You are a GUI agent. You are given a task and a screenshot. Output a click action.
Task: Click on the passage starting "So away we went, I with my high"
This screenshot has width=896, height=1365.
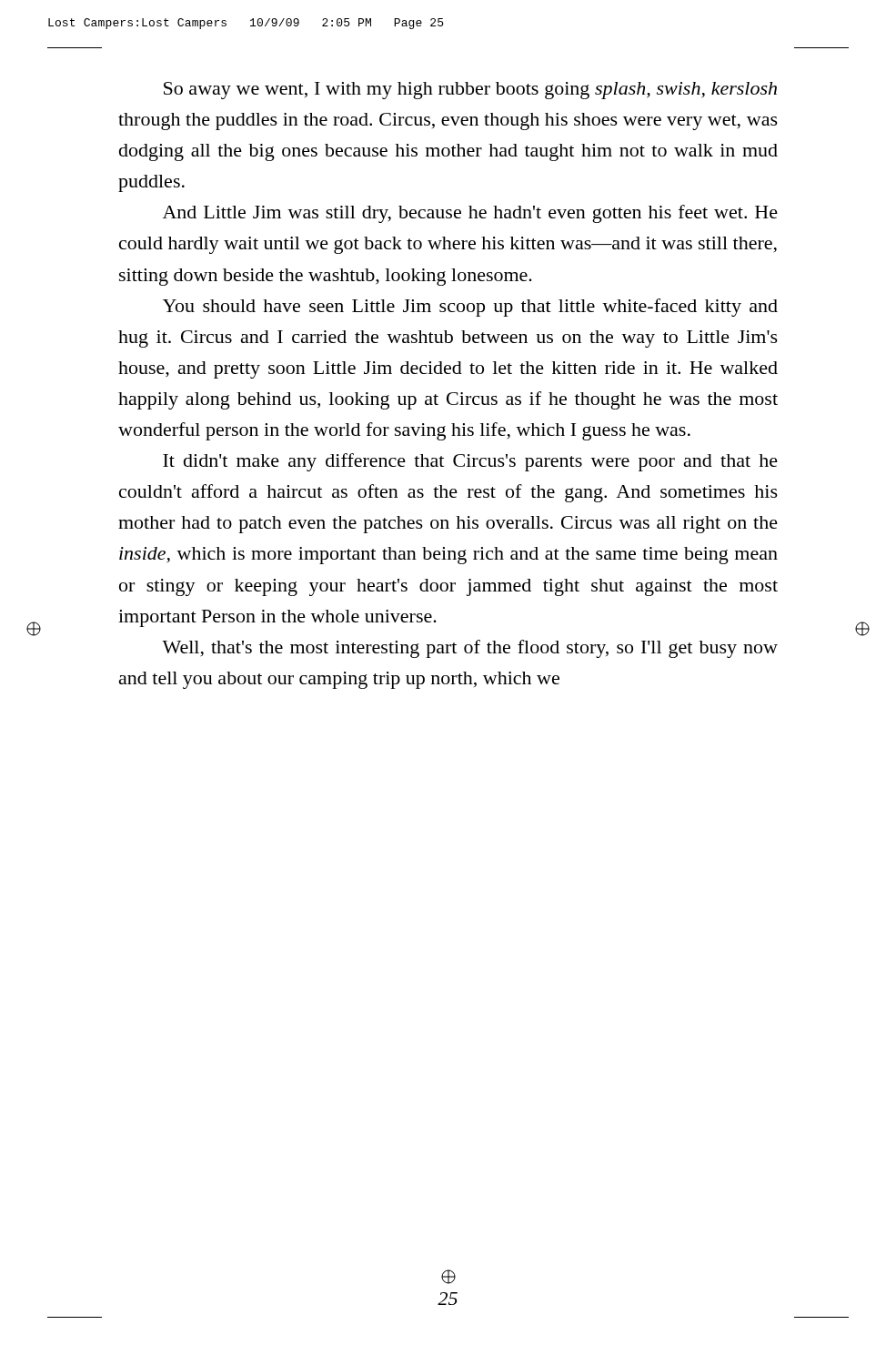click(448, 383)
